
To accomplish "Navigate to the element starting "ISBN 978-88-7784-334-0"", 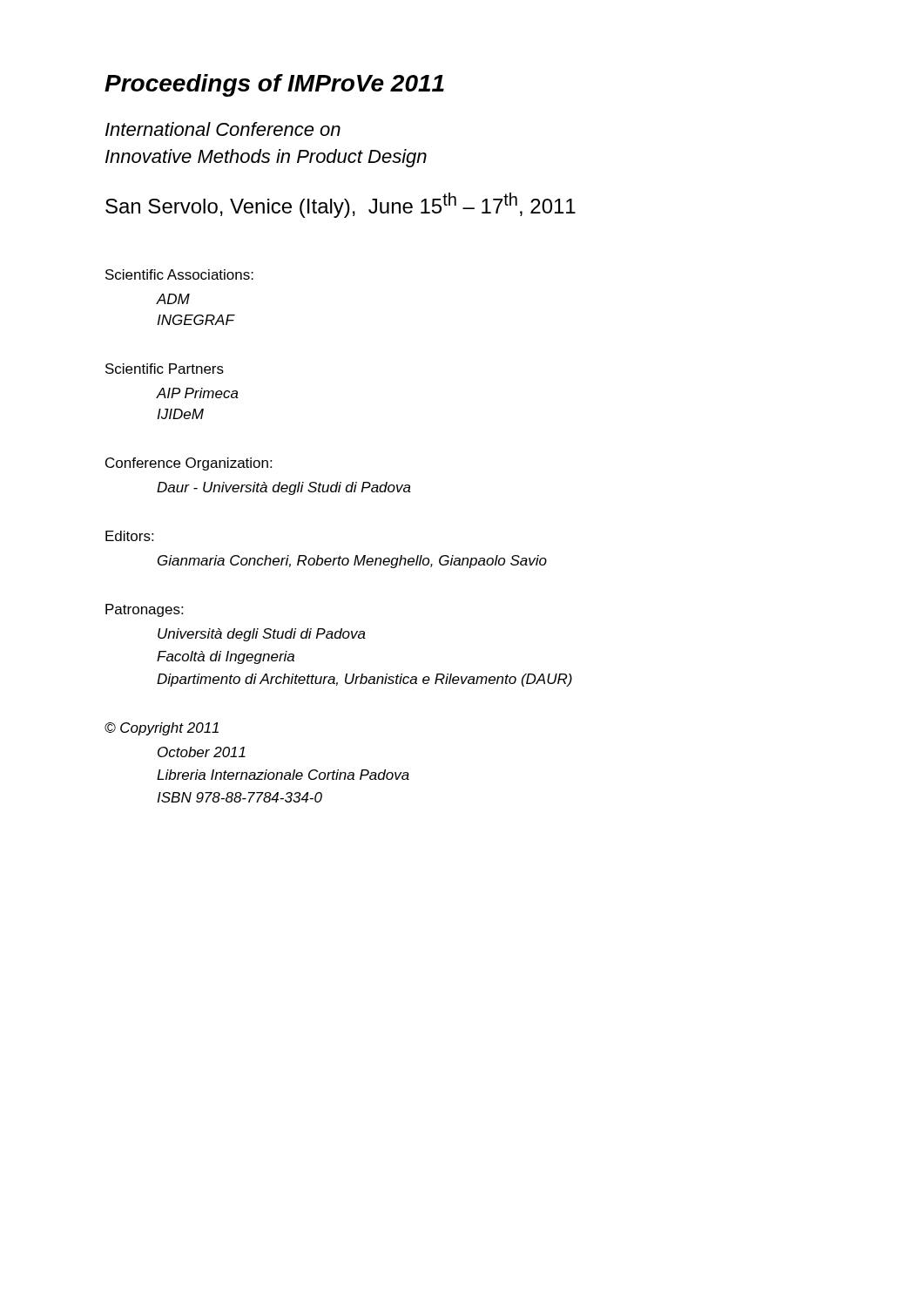I will tap(240, 797).
